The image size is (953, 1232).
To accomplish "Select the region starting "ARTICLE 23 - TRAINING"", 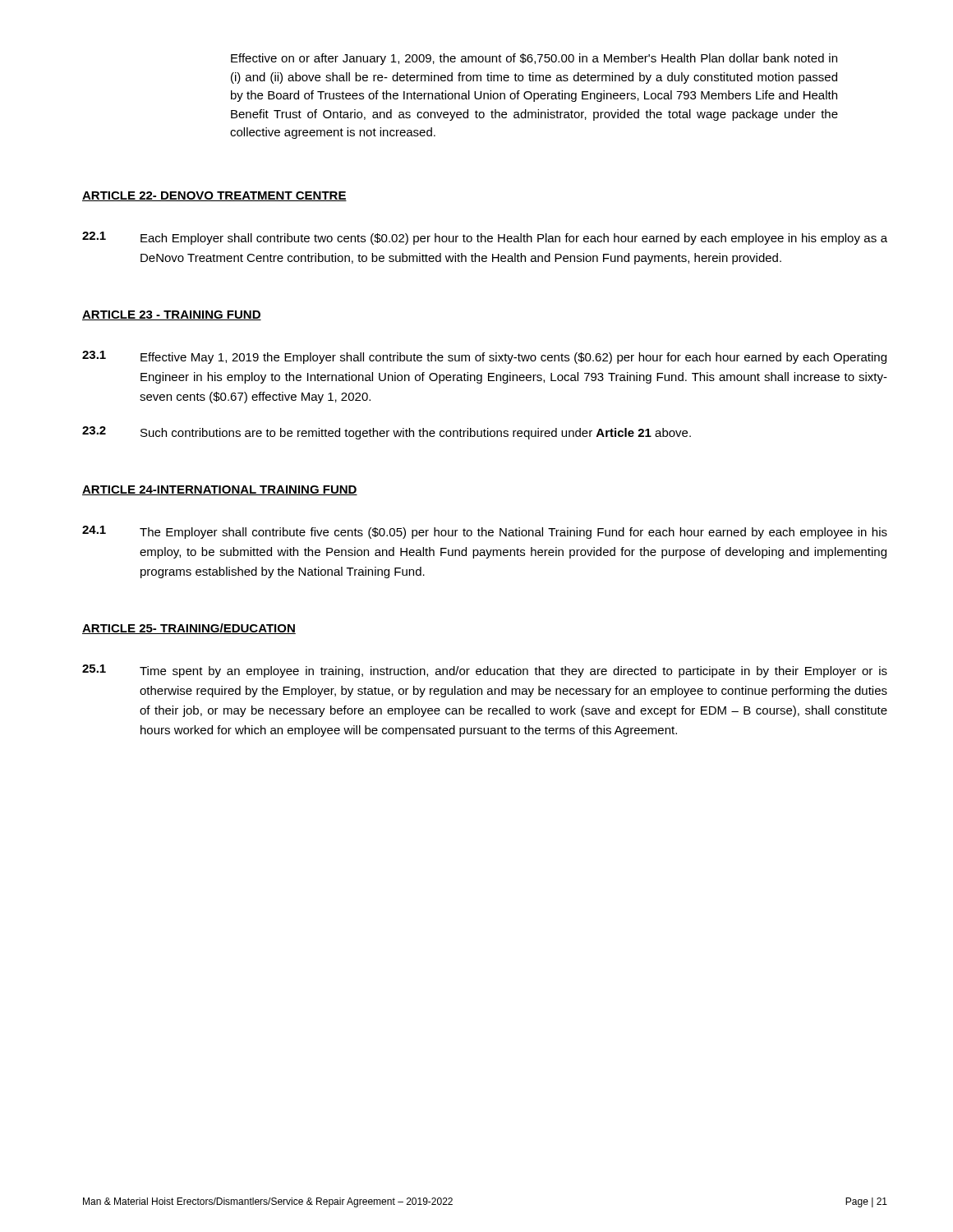I will (171, 314).
